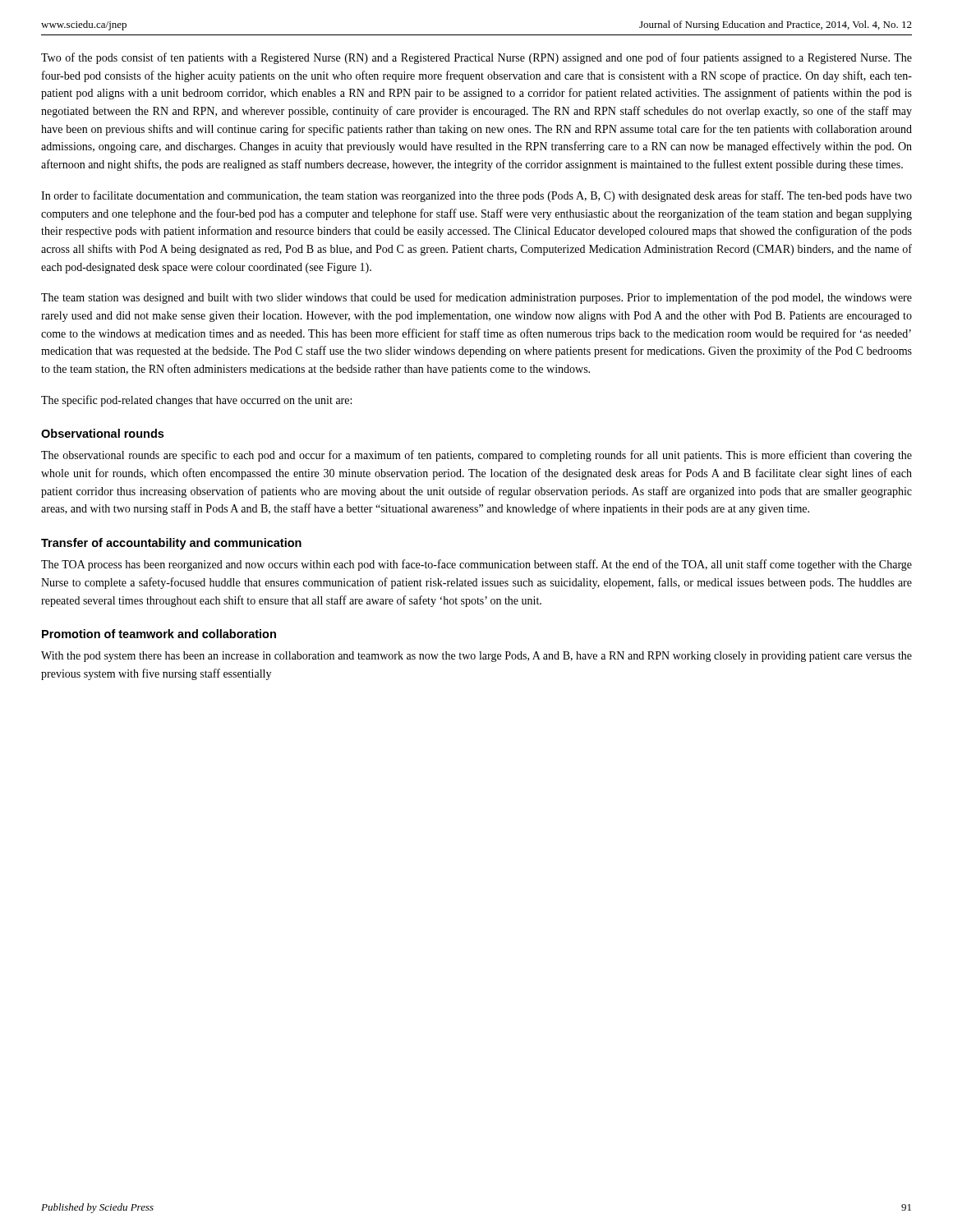Navigate to the text block starting "Transfer of accountability and"

(171, 543)
